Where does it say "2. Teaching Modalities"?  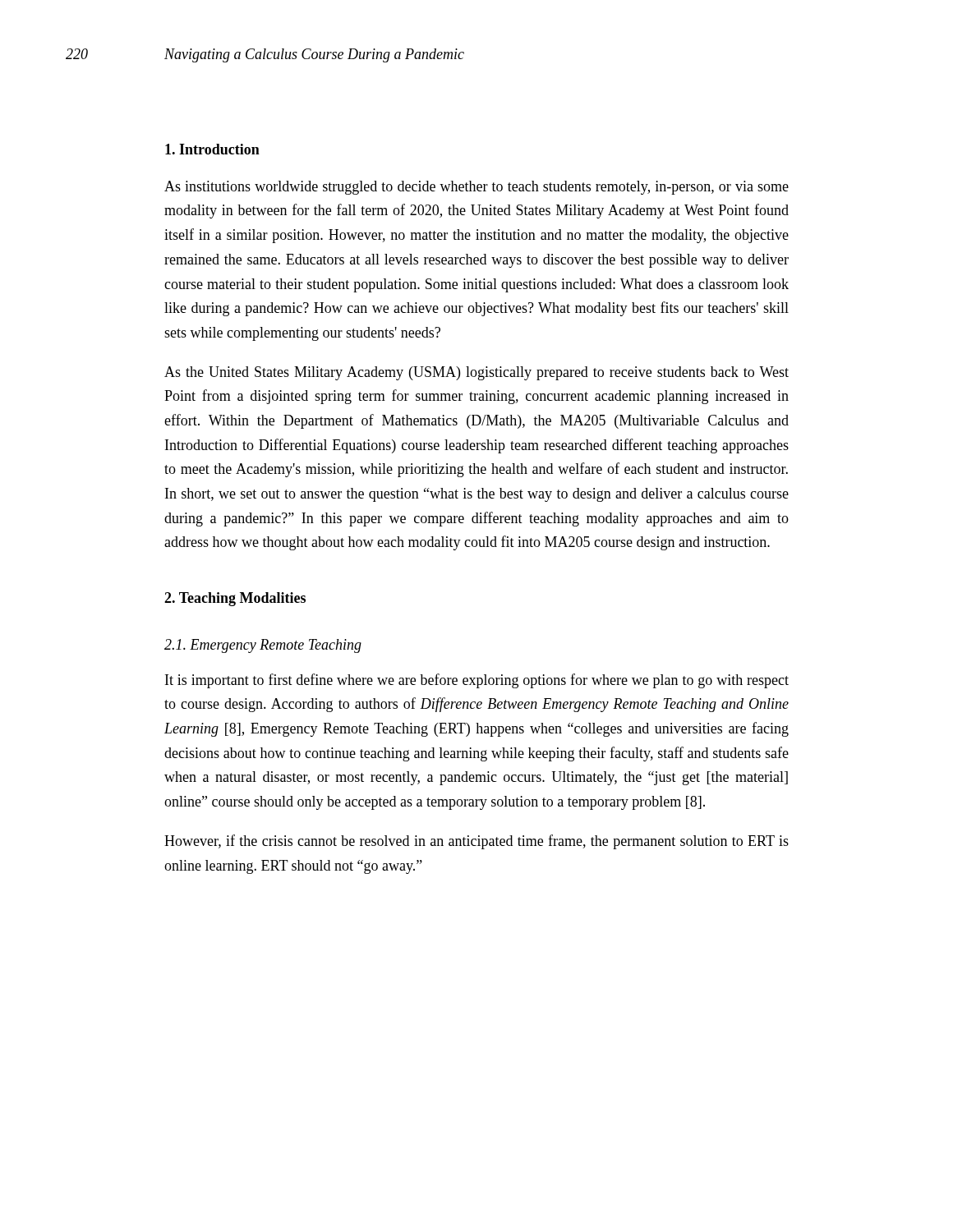coord(235,598)
